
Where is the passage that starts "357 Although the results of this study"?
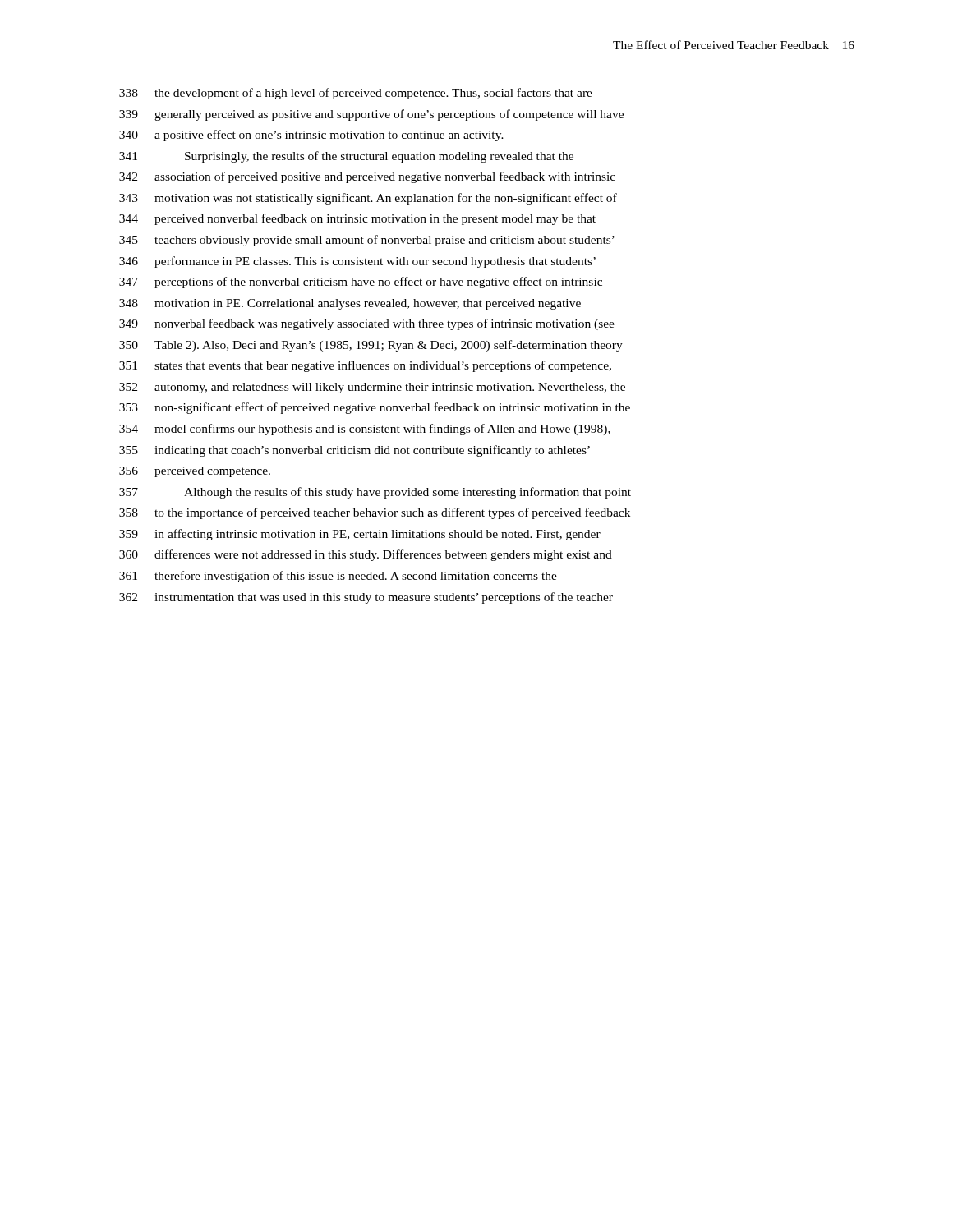(476, 544)
